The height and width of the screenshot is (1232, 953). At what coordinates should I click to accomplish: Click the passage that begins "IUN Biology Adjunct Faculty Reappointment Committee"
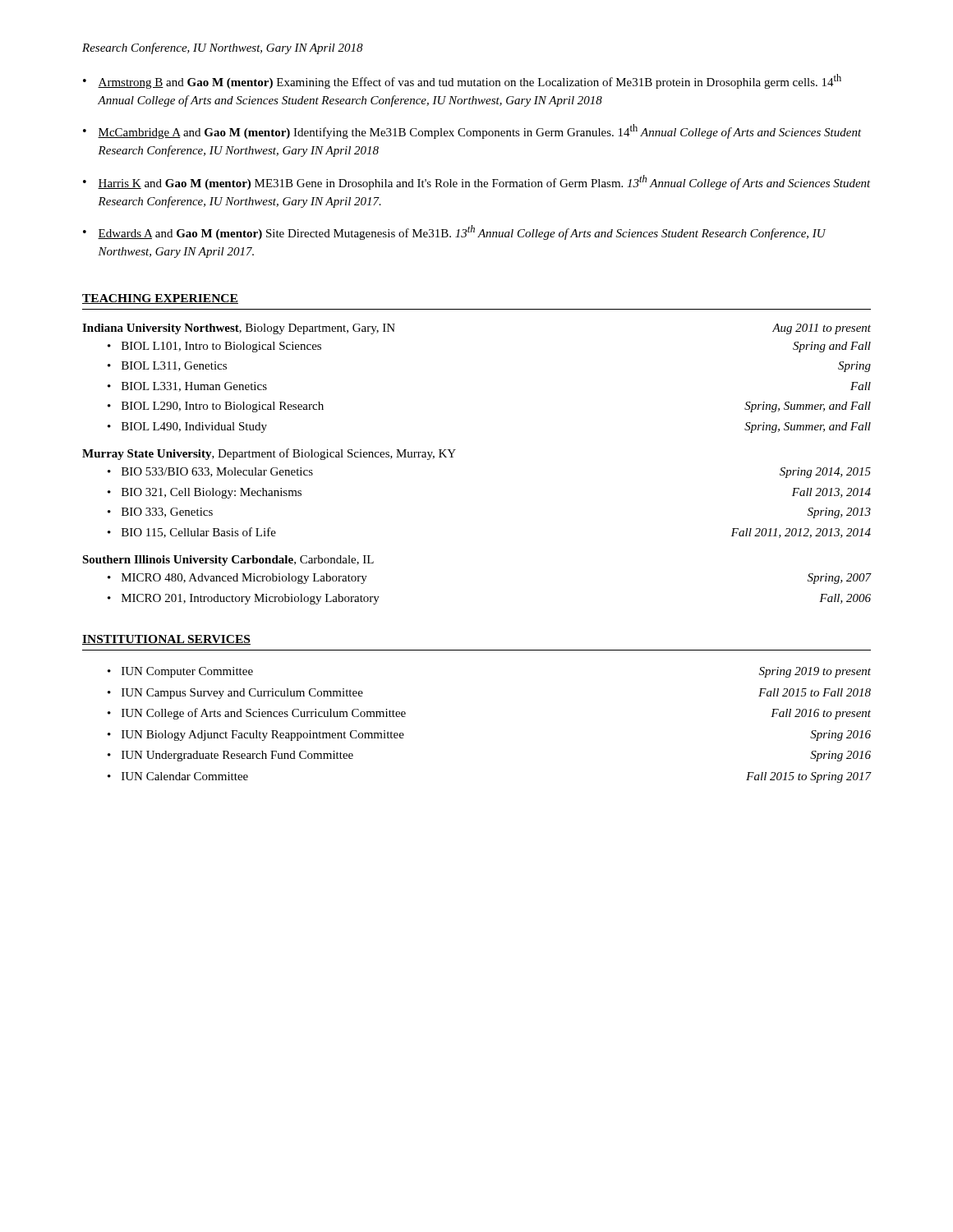pyautogui.click(x=264, y=736)
